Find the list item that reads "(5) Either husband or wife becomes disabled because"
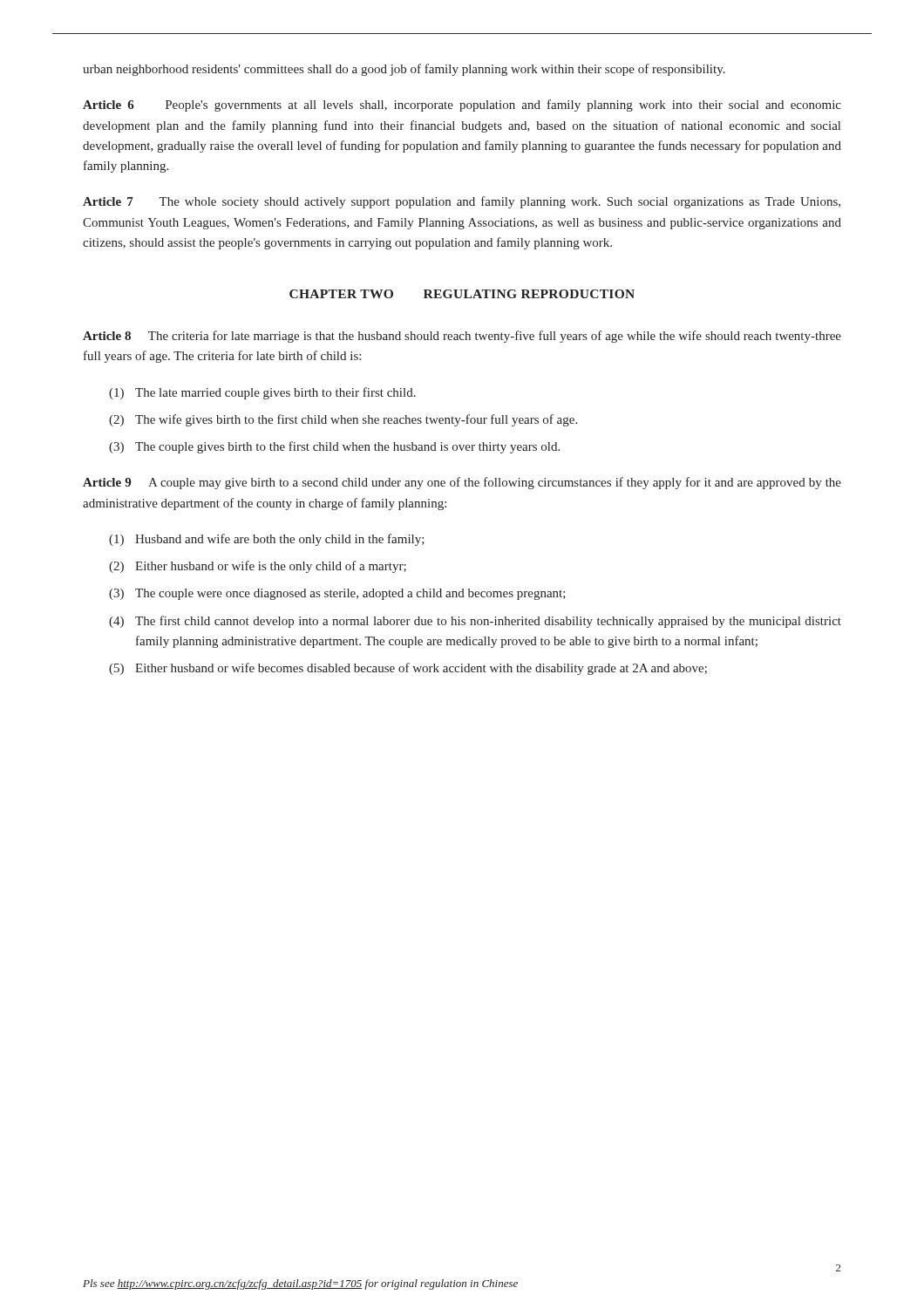Image resolution: width=924 pixels, height=1308 pixels. tap(475, 668)
